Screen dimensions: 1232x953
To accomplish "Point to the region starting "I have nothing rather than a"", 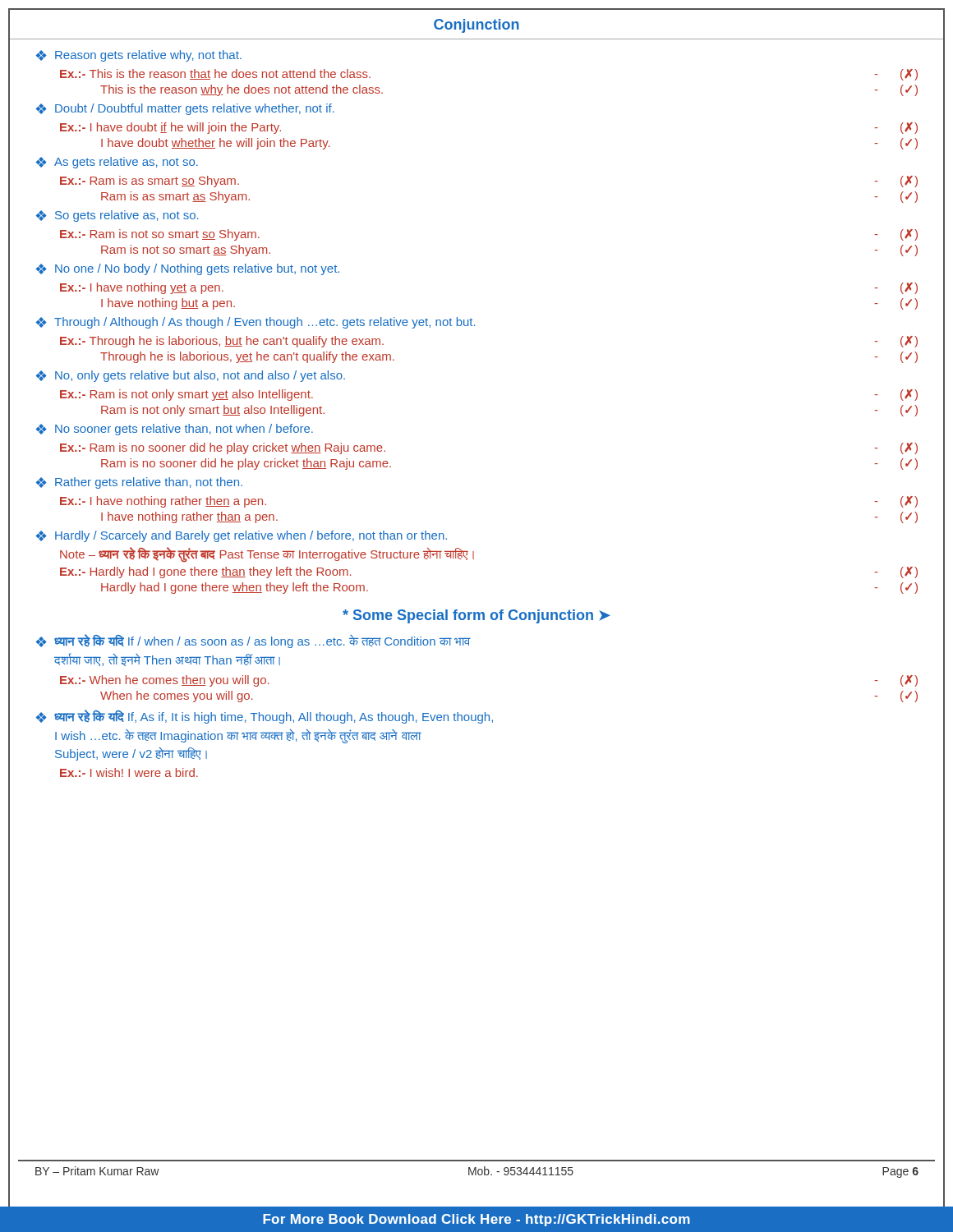I will (190, 517).
